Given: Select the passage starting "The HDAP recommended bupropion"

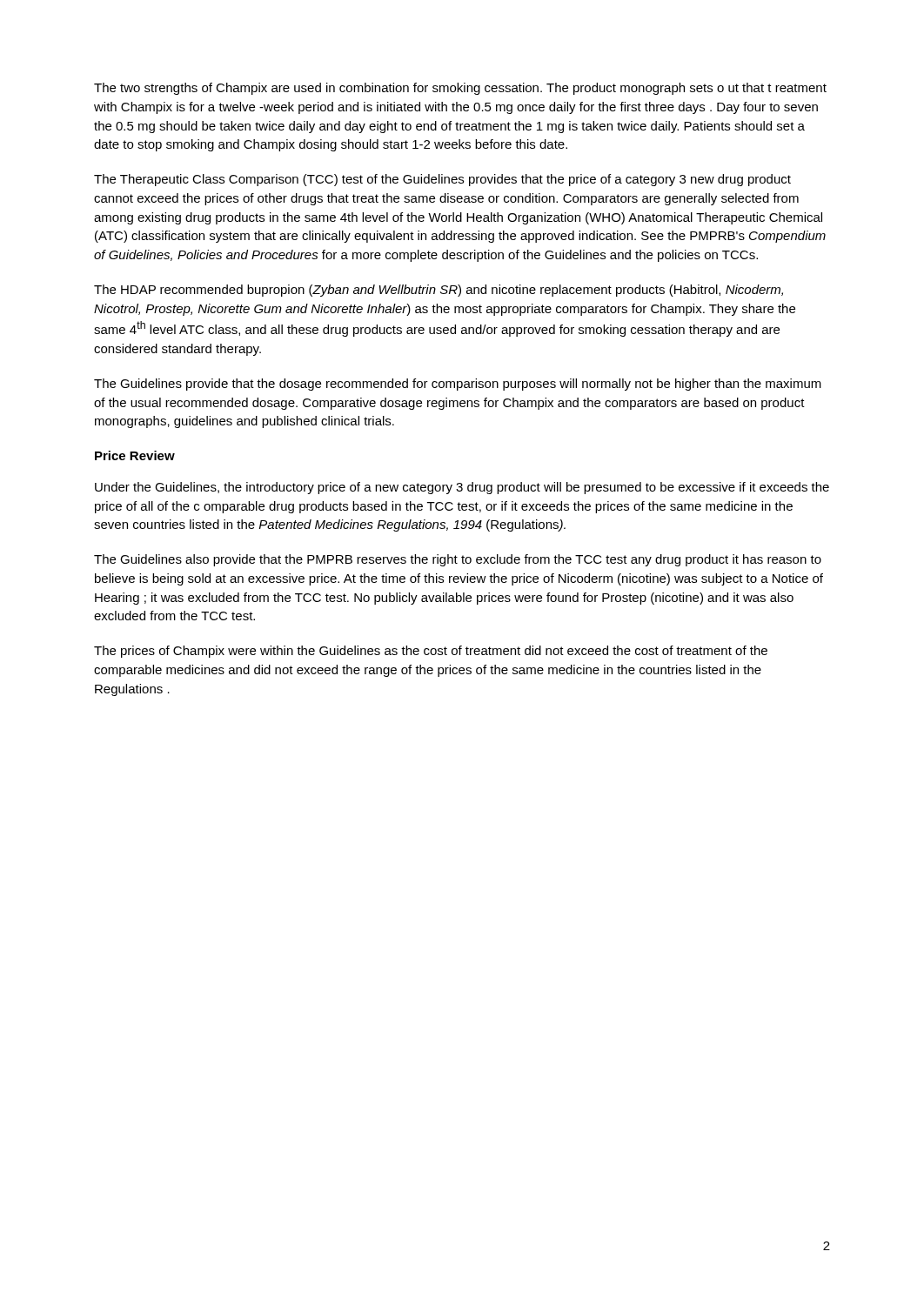Looking at the screenshot, I should pyautogui.click(x=445, y=319).
